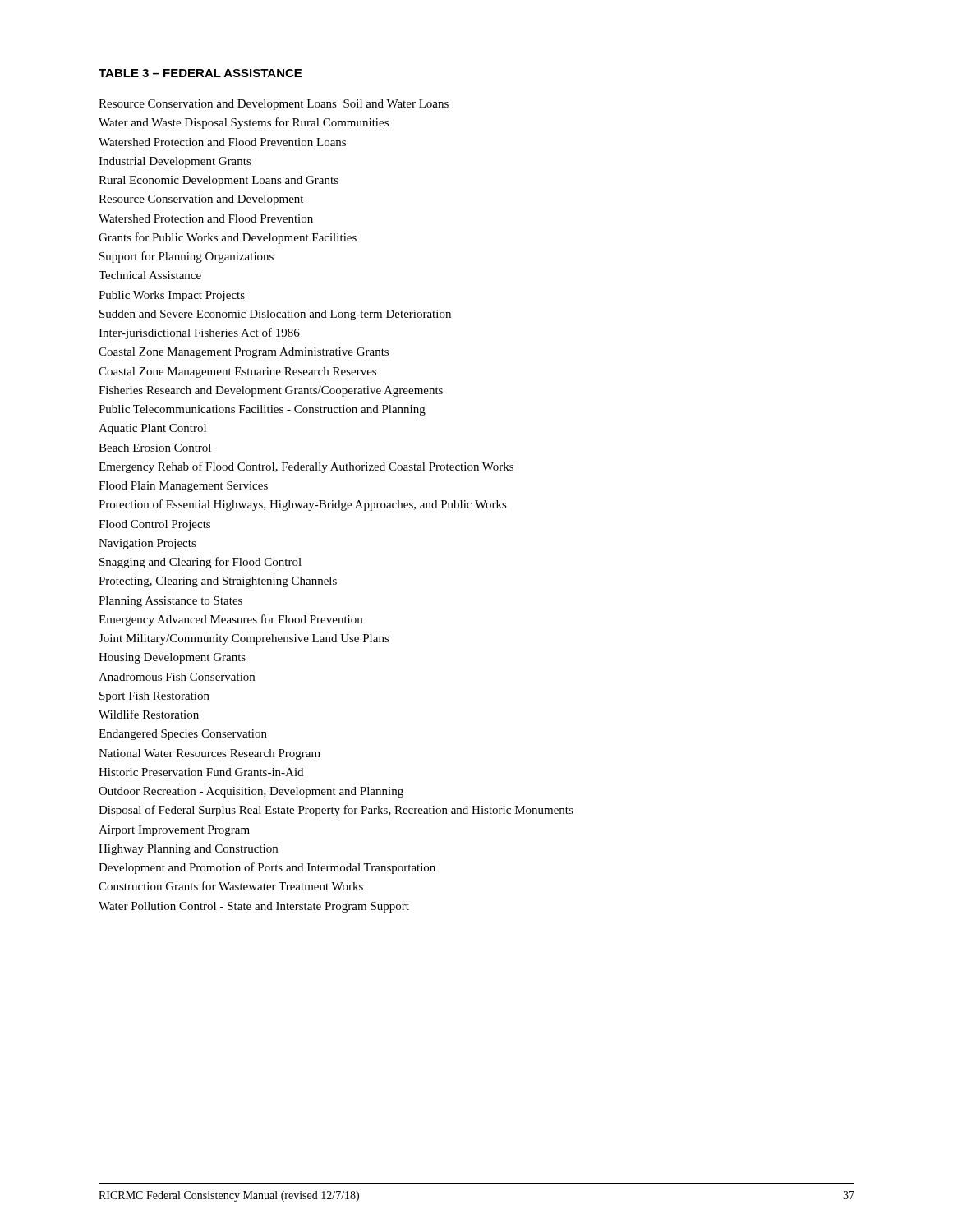Navigate to the block starting "Support for Planning Organizations"
The width and height of the screenshot is (953, 1232).
coord(186,256)
